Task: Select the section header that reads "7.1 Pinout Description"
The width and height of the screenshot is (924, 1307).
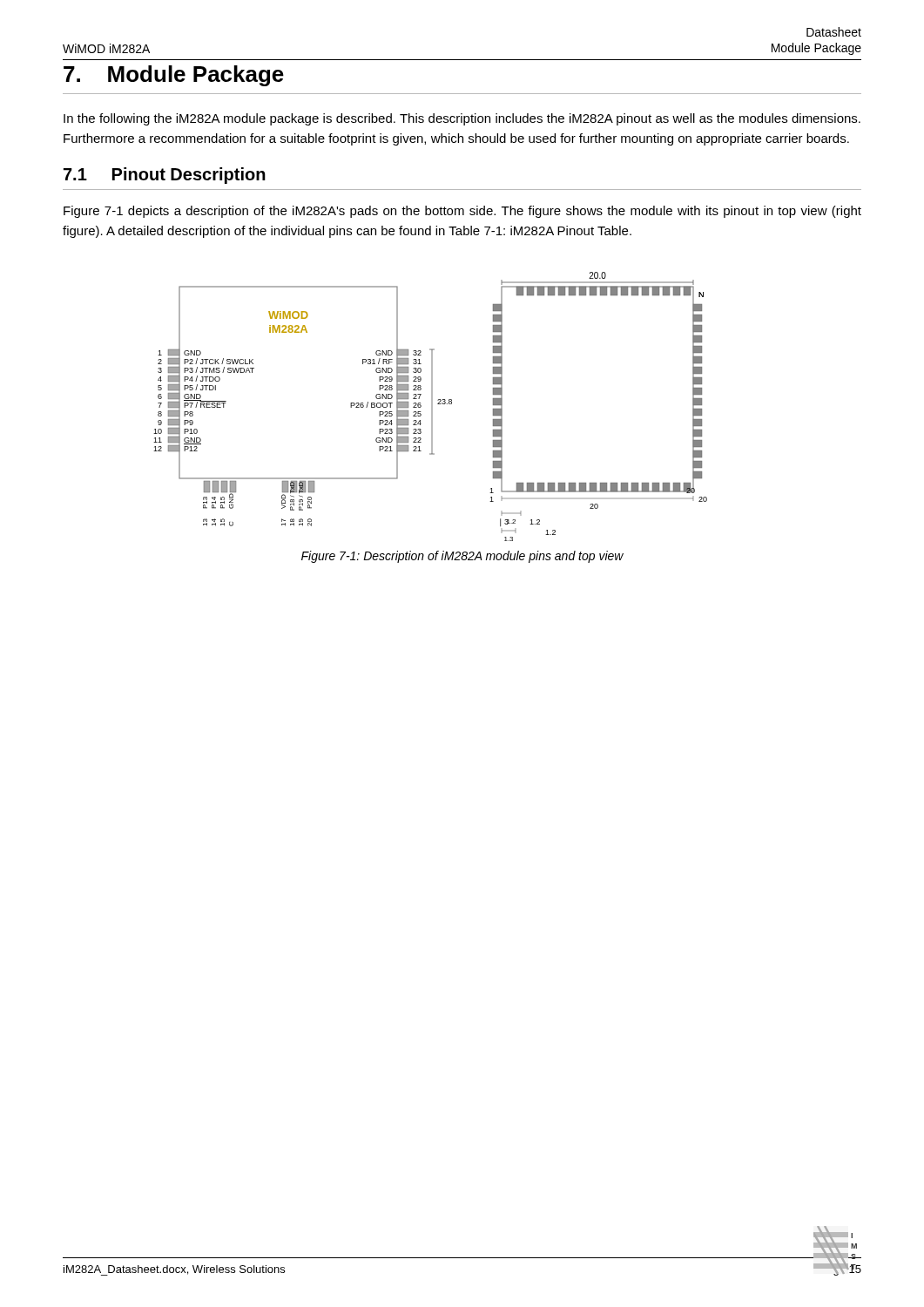Action: click(165, 176)
